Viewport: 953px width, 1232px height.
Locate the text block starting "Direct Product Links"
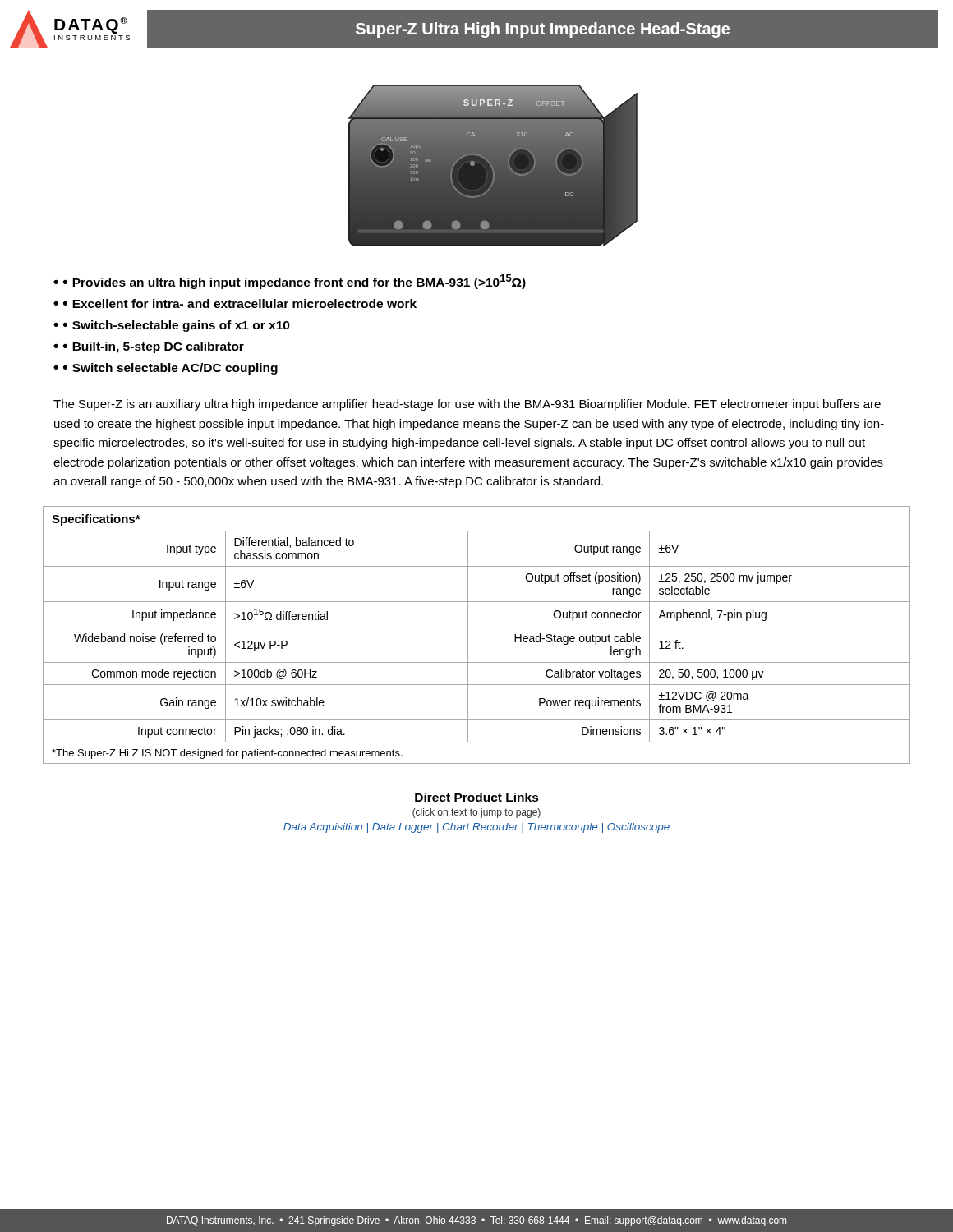point(476,797)
